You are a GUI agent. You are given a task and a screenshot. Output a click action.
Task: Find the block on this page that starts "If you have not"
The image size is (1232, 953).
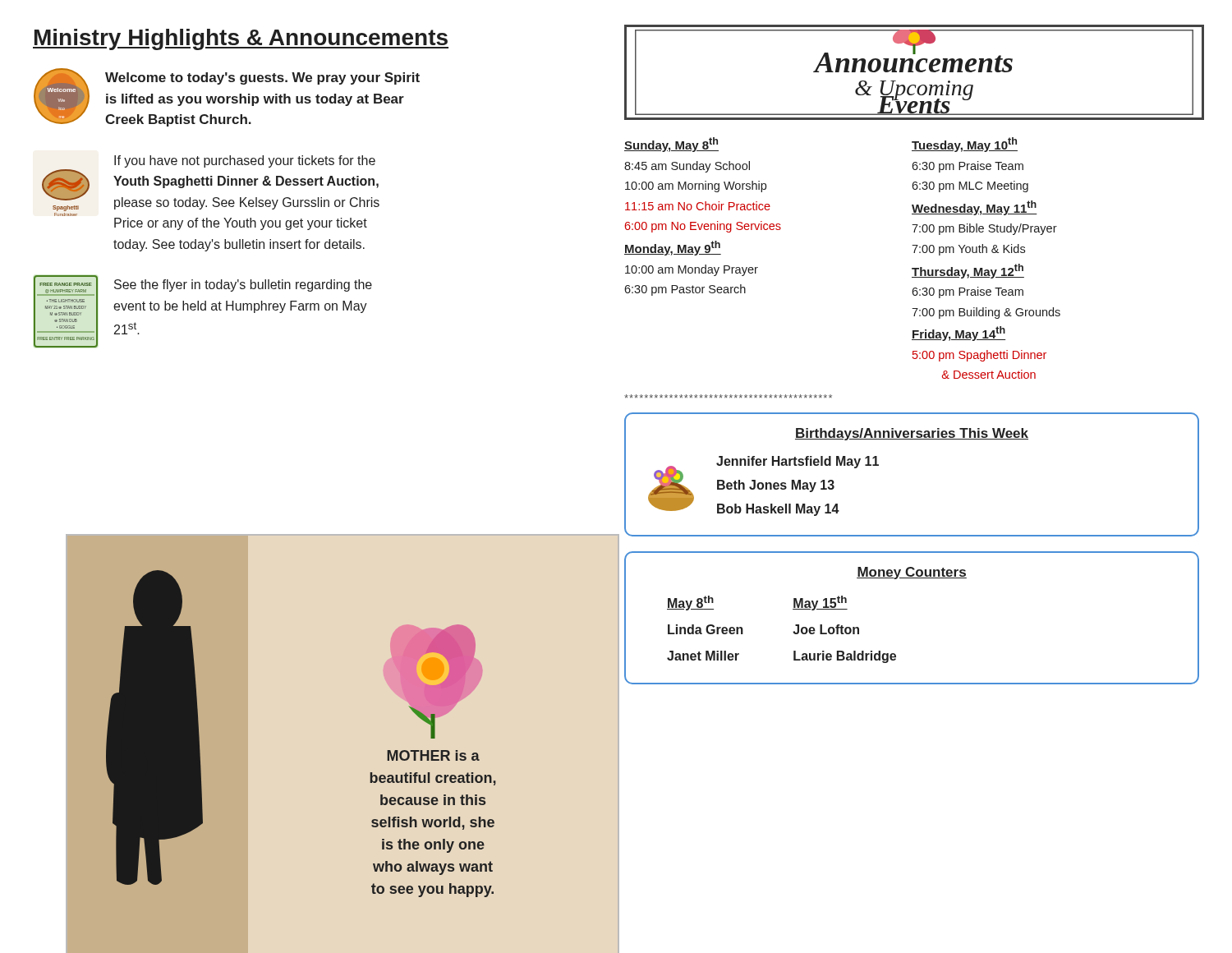click(x=247, y=202)
